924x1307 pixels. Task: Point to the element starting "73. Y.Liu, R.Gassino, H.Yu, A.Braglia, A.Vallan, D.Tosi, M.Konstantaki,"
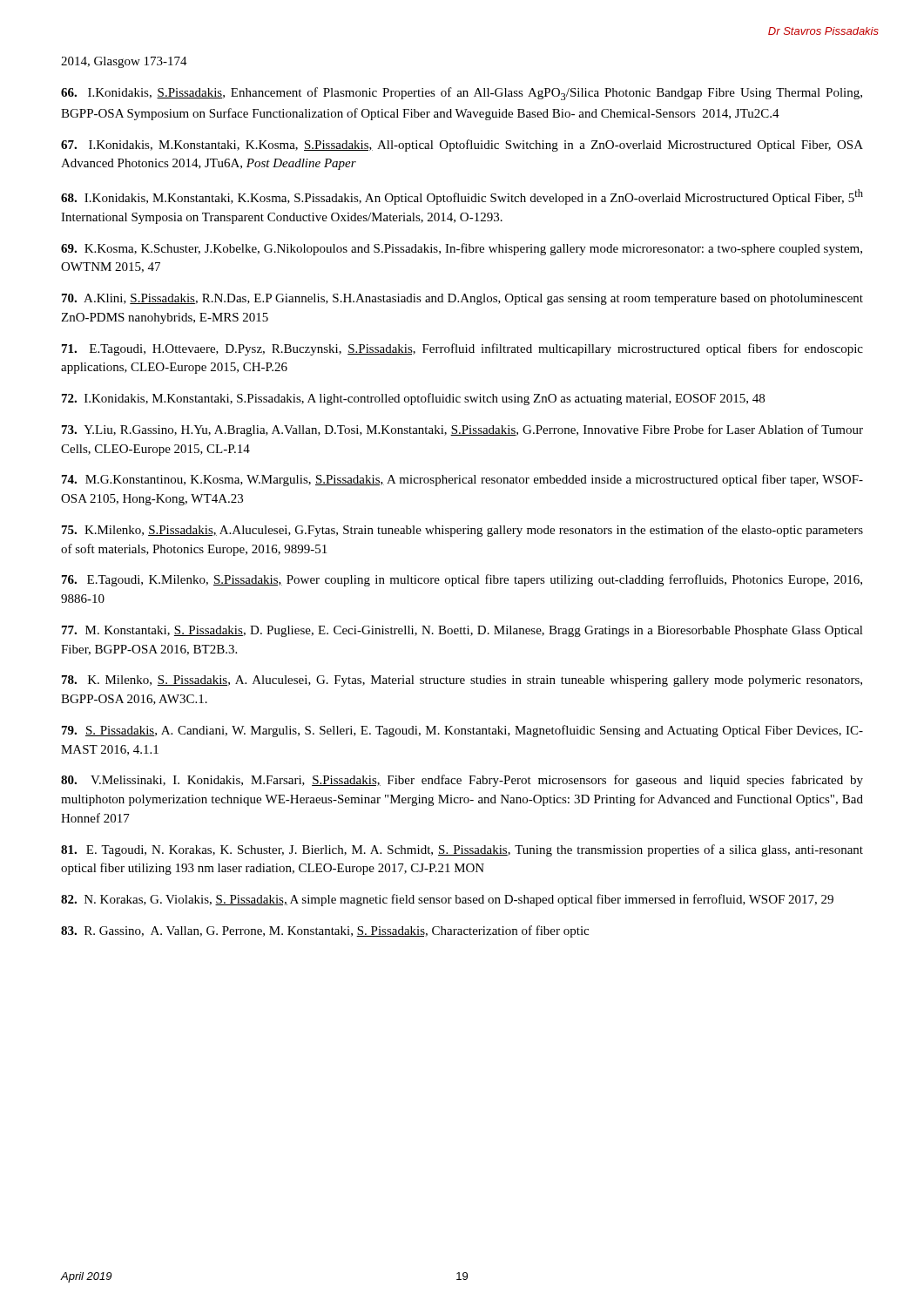click(x=462, y=439)
